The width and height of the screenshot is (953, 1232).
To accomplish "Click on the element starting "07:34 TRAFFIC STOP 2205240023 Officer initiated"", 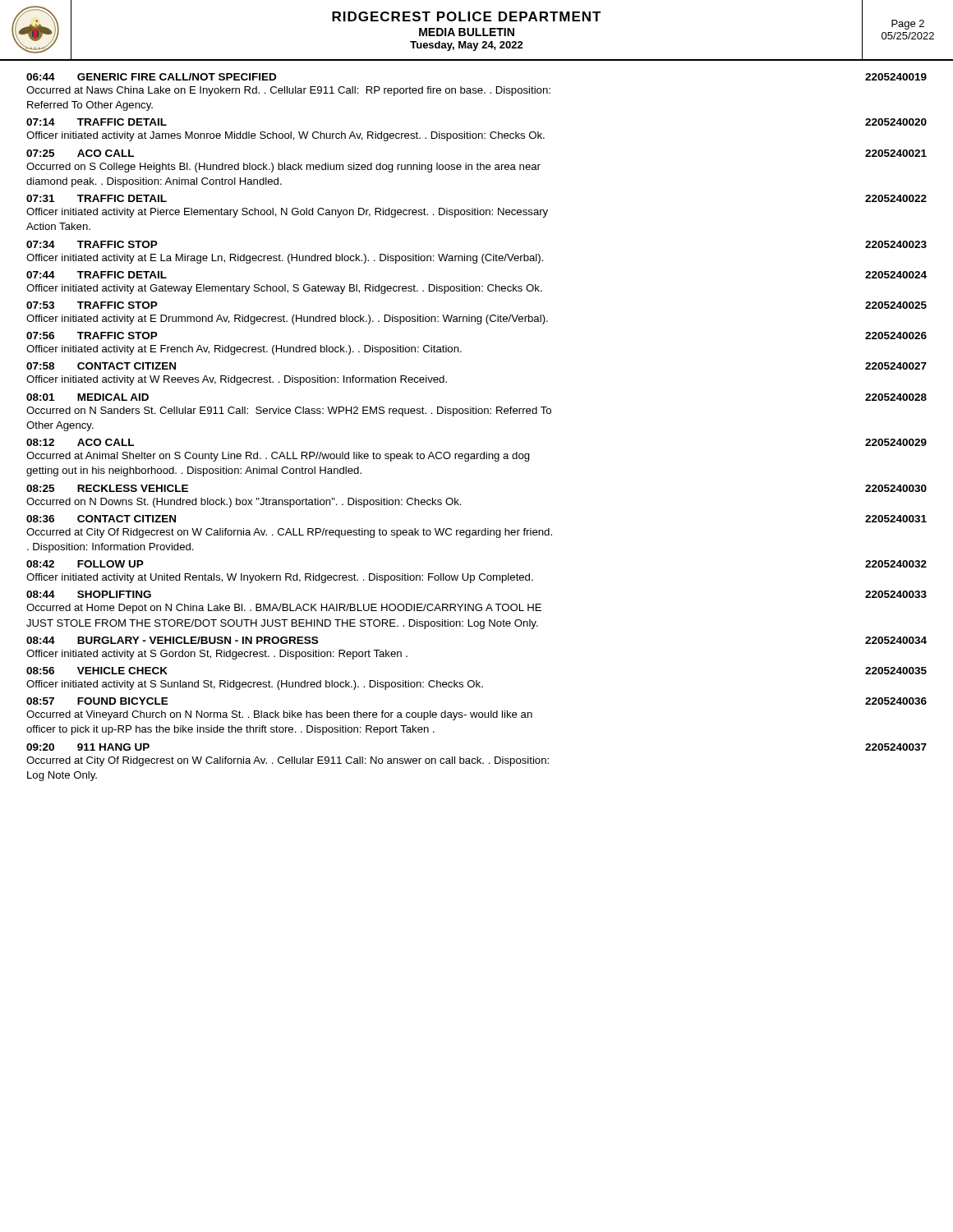I will pos(476,251).
